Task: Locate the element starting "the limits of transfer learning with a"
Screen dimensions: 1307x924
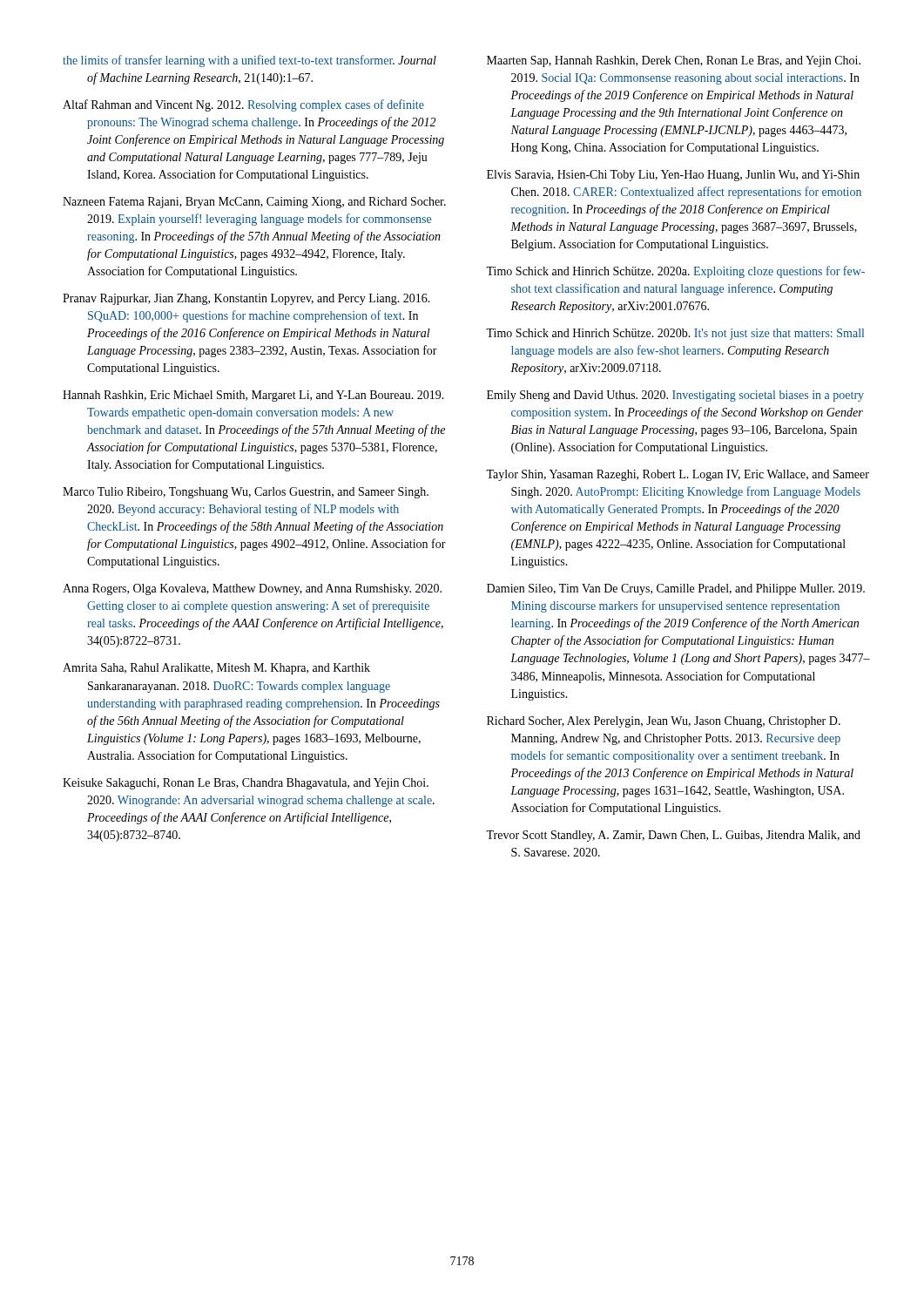Action: [249, 69]
